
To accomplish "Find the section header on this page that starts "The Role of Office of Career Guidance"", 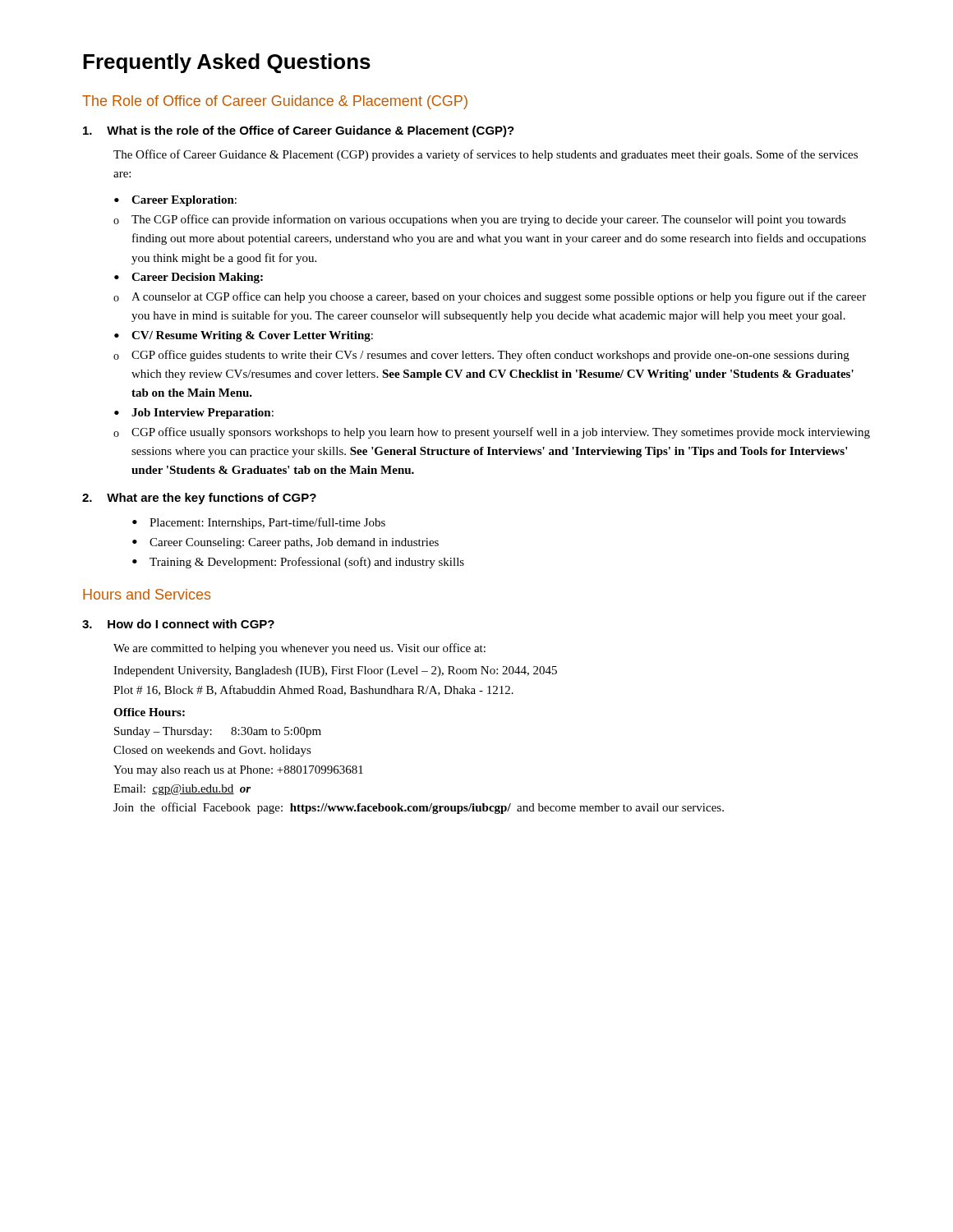I will point(476,101).
